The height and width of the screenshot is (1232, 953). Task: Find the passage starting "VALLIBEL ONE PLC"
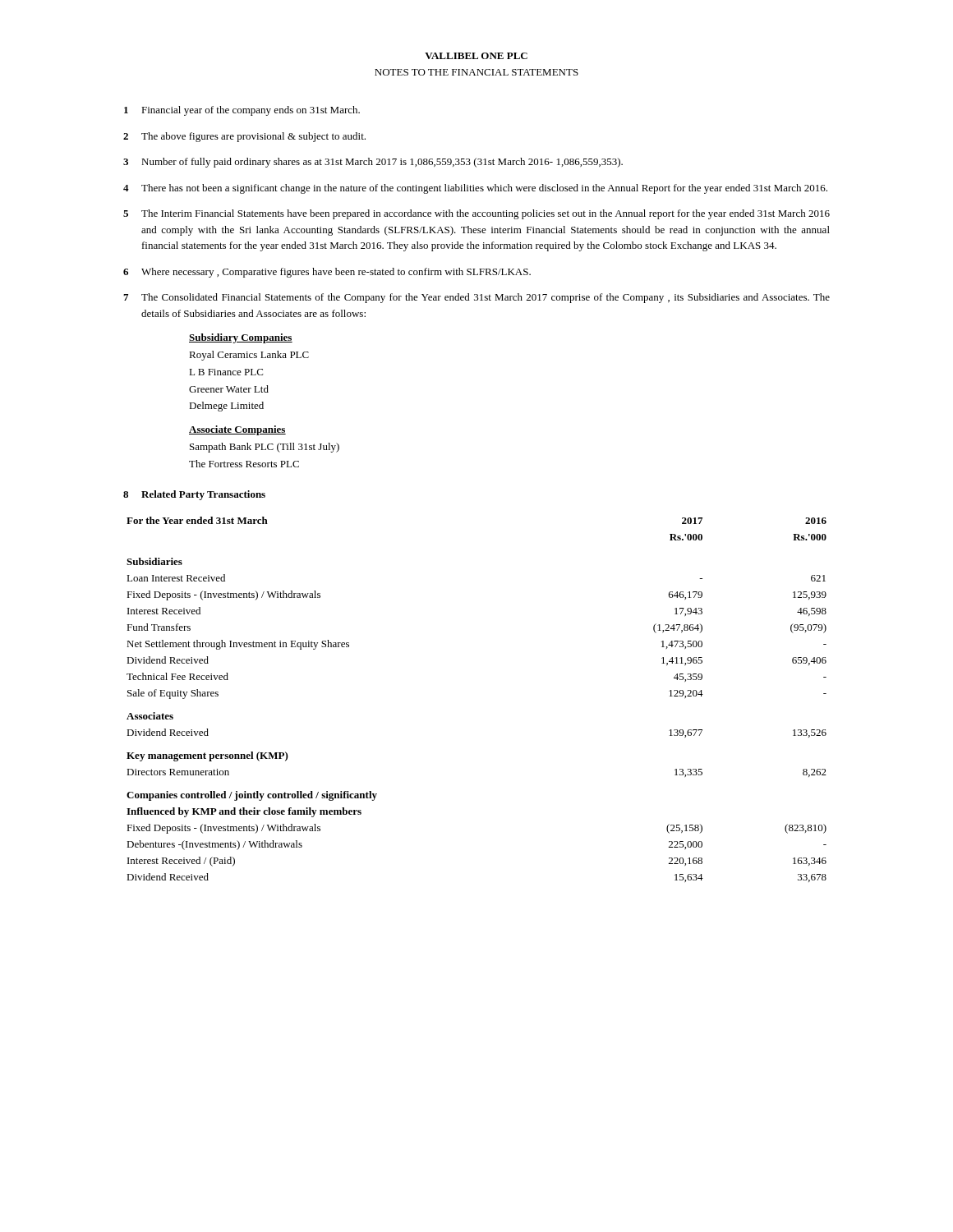[x=476, y=55]
